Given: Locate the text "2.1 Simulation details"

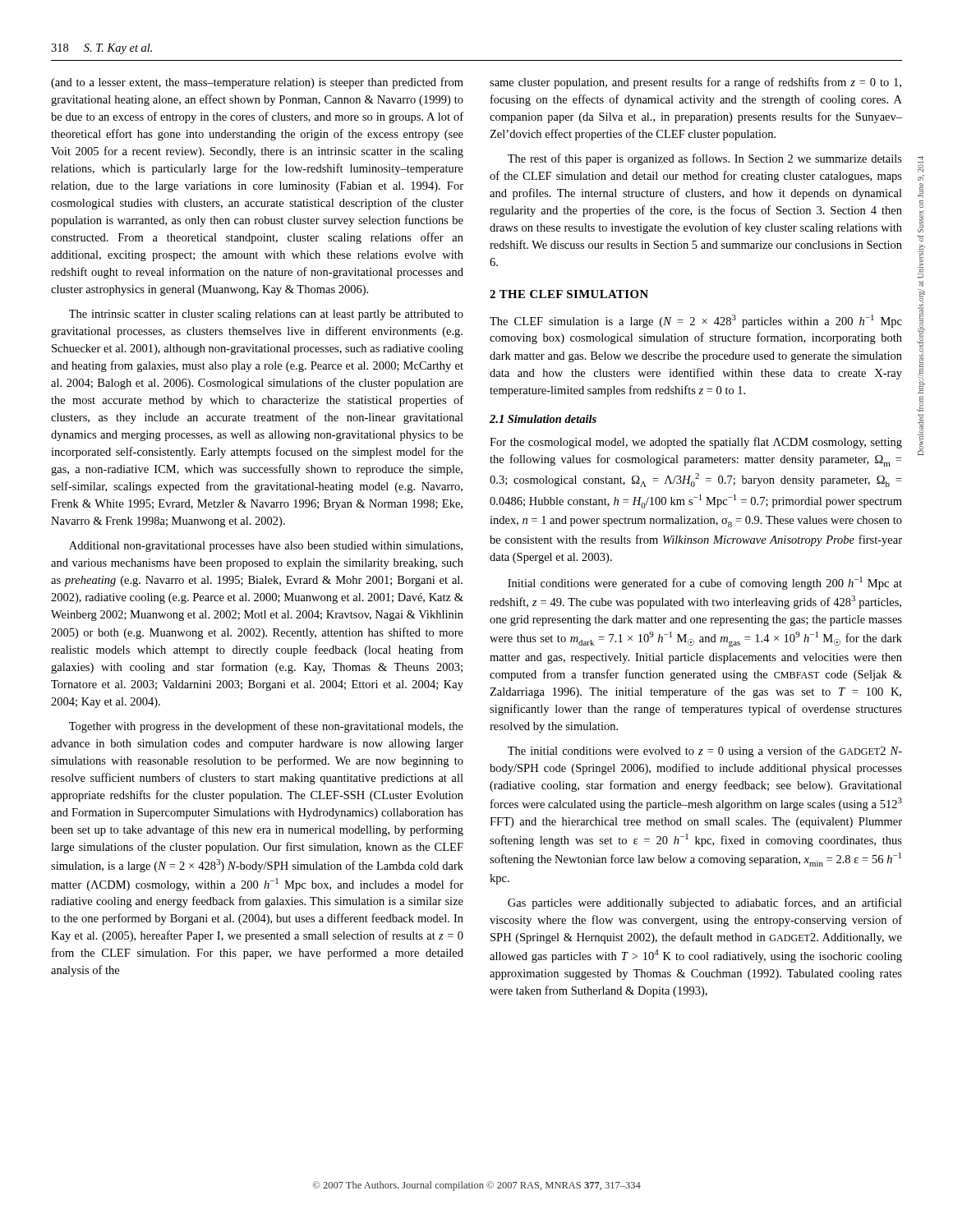Looking at the screenshot, I should pyautogui.click(x=543, y=419).
